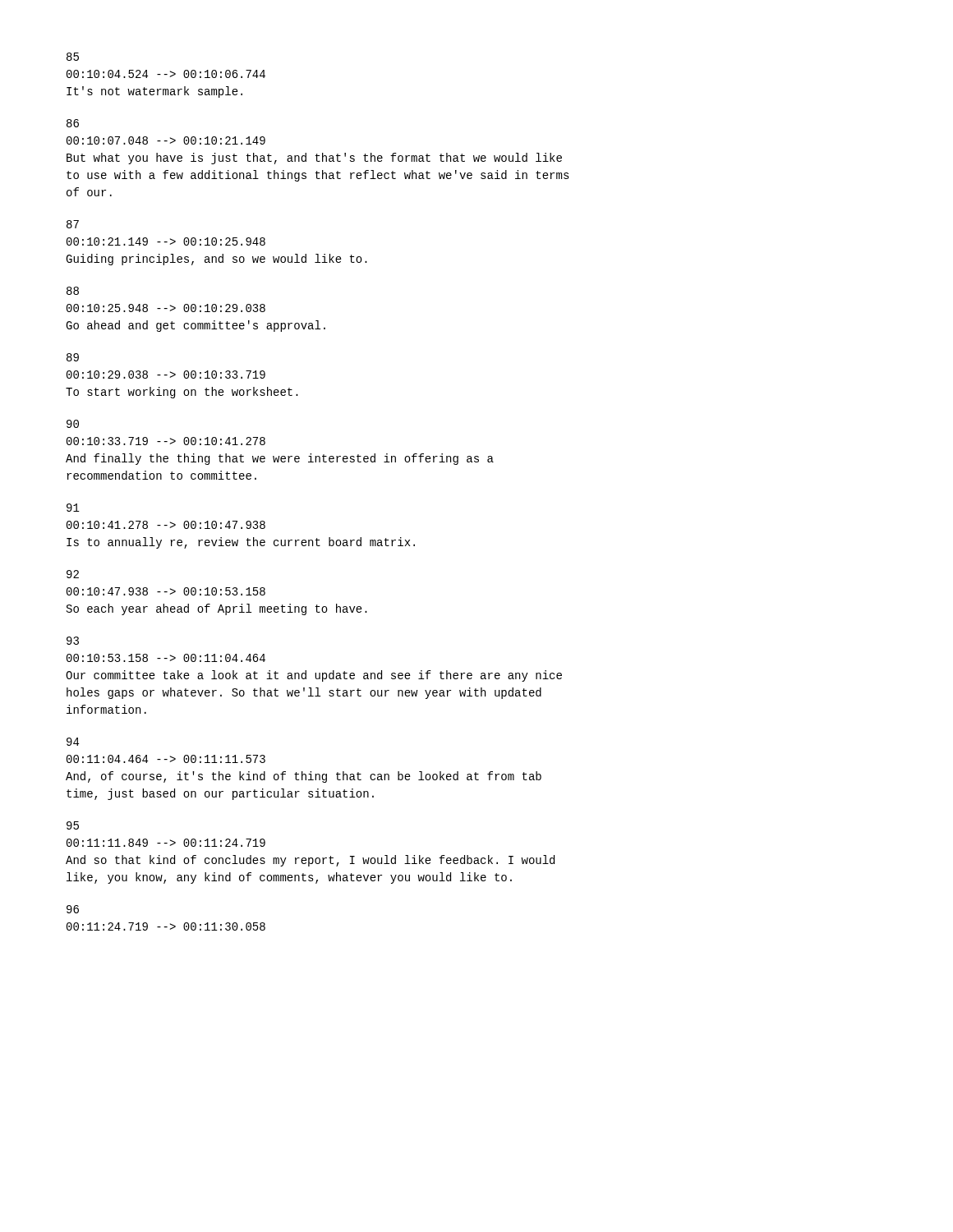This screenshot has width=953, height=1232.
Task: Where is the passage that starts "95 00:11:11.849 --> 00:11:24.719 And"?
Action: point(476,853)
